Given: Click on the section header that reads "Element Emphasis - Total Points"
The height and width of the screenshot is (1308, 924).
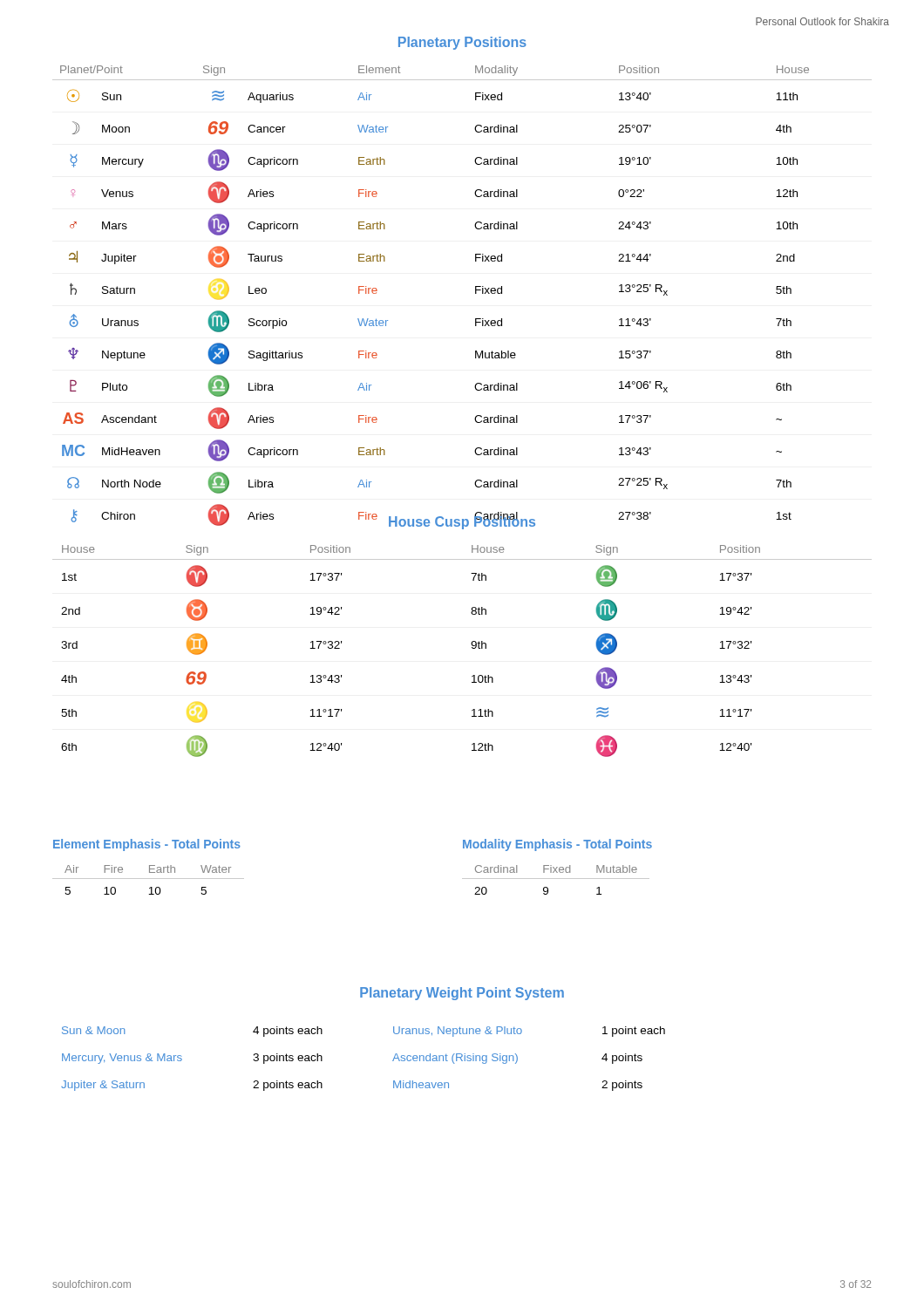Looking at the screenshot, I should pos(146,844).
